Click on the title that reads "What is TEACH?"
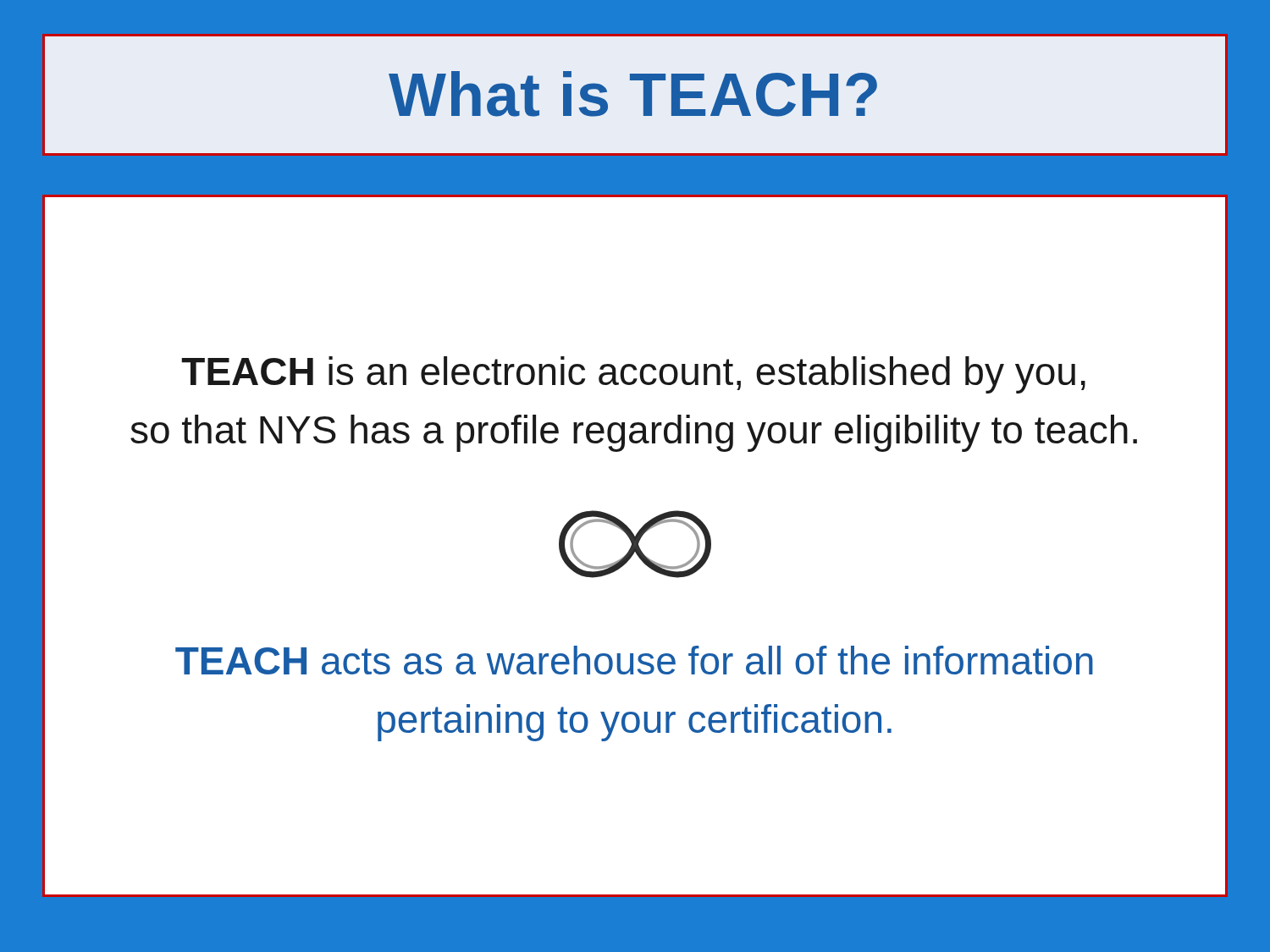The width and height of the screenshot is (1270, 952). tap(635, 95)
